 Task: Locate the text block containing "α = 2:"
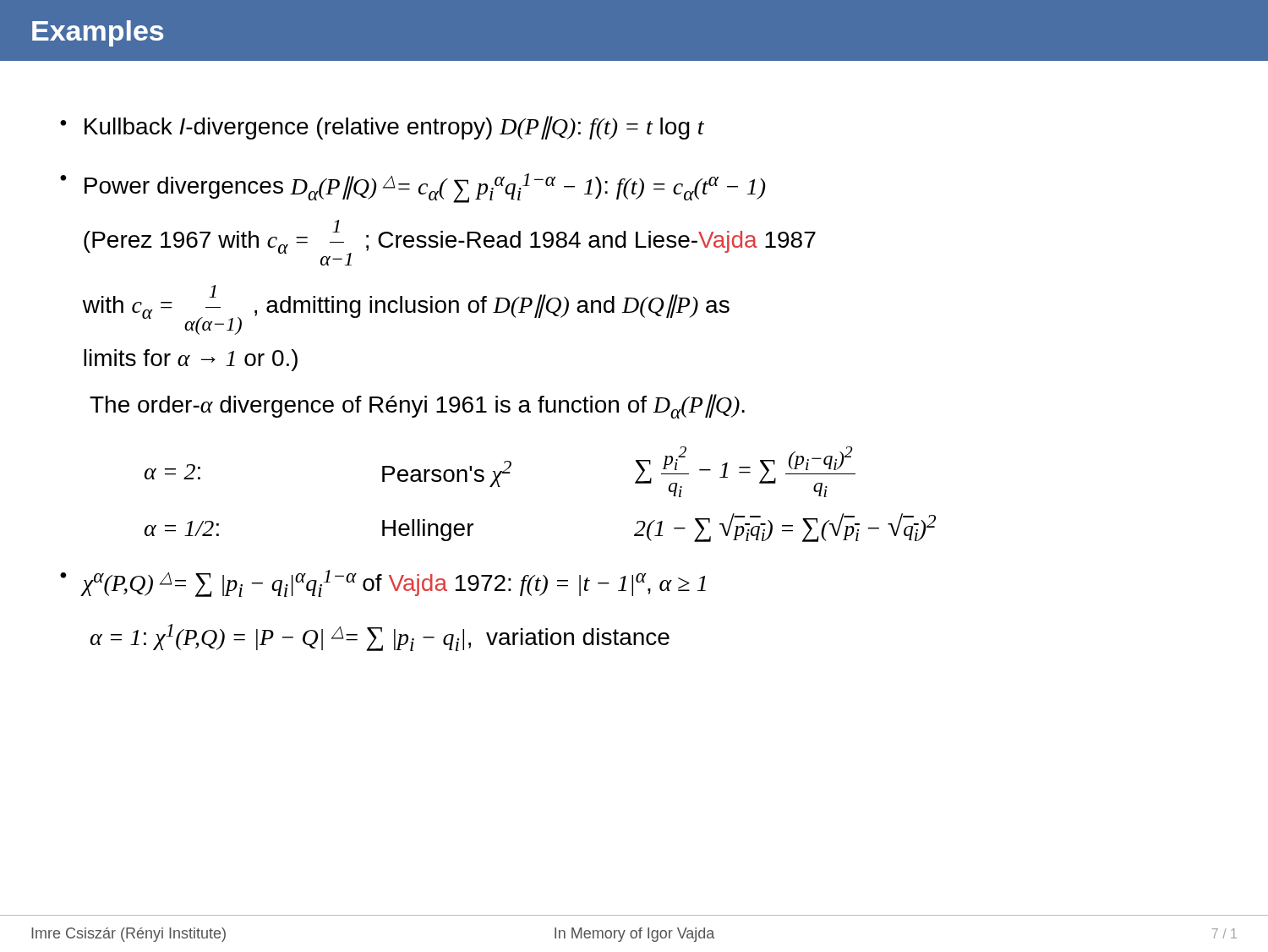tap(500, 472)
